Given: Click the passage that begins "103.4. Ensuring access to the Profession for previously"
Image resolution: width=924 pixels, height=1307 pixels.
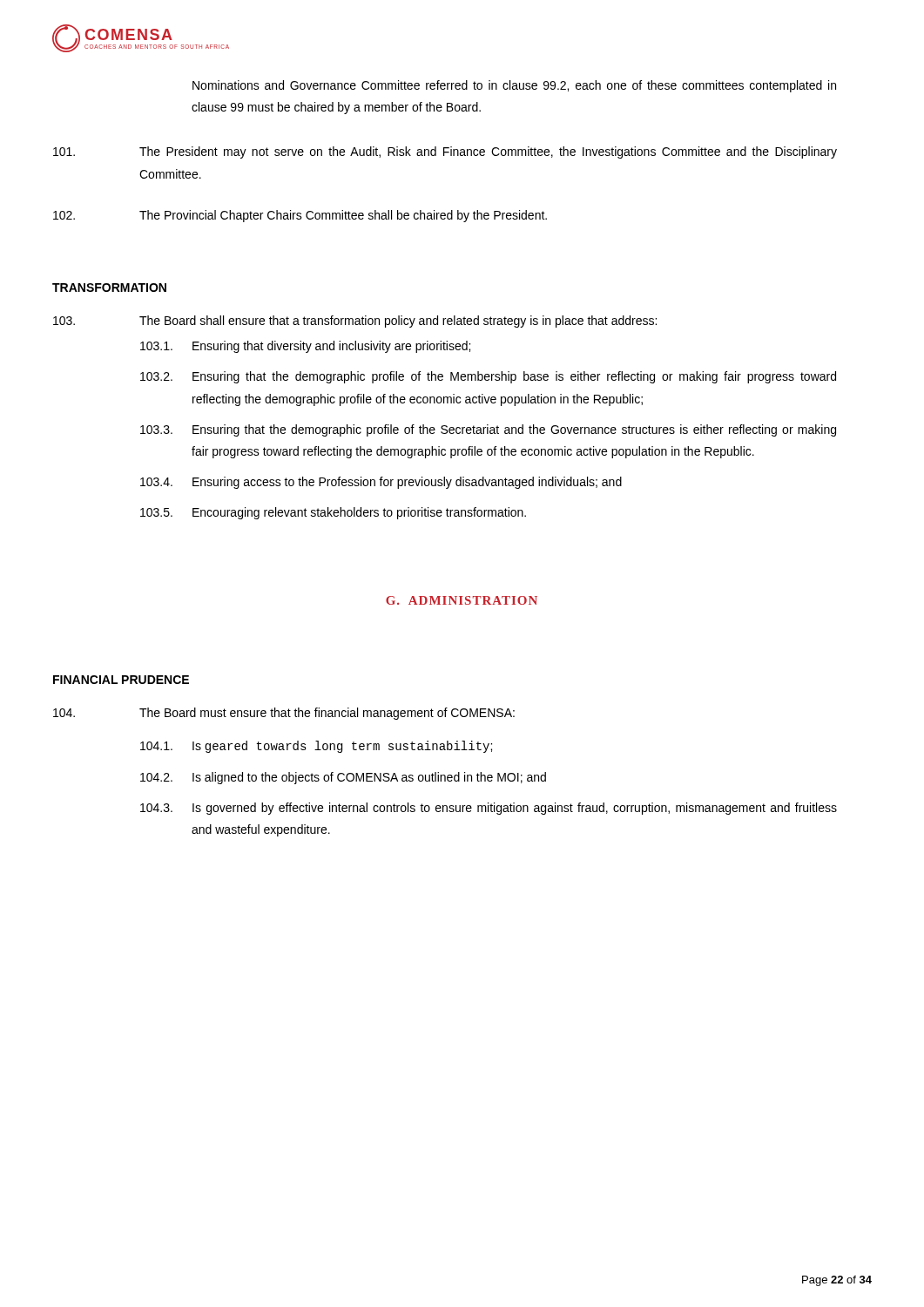Looking at the screenshot, I should pos(506,482).
